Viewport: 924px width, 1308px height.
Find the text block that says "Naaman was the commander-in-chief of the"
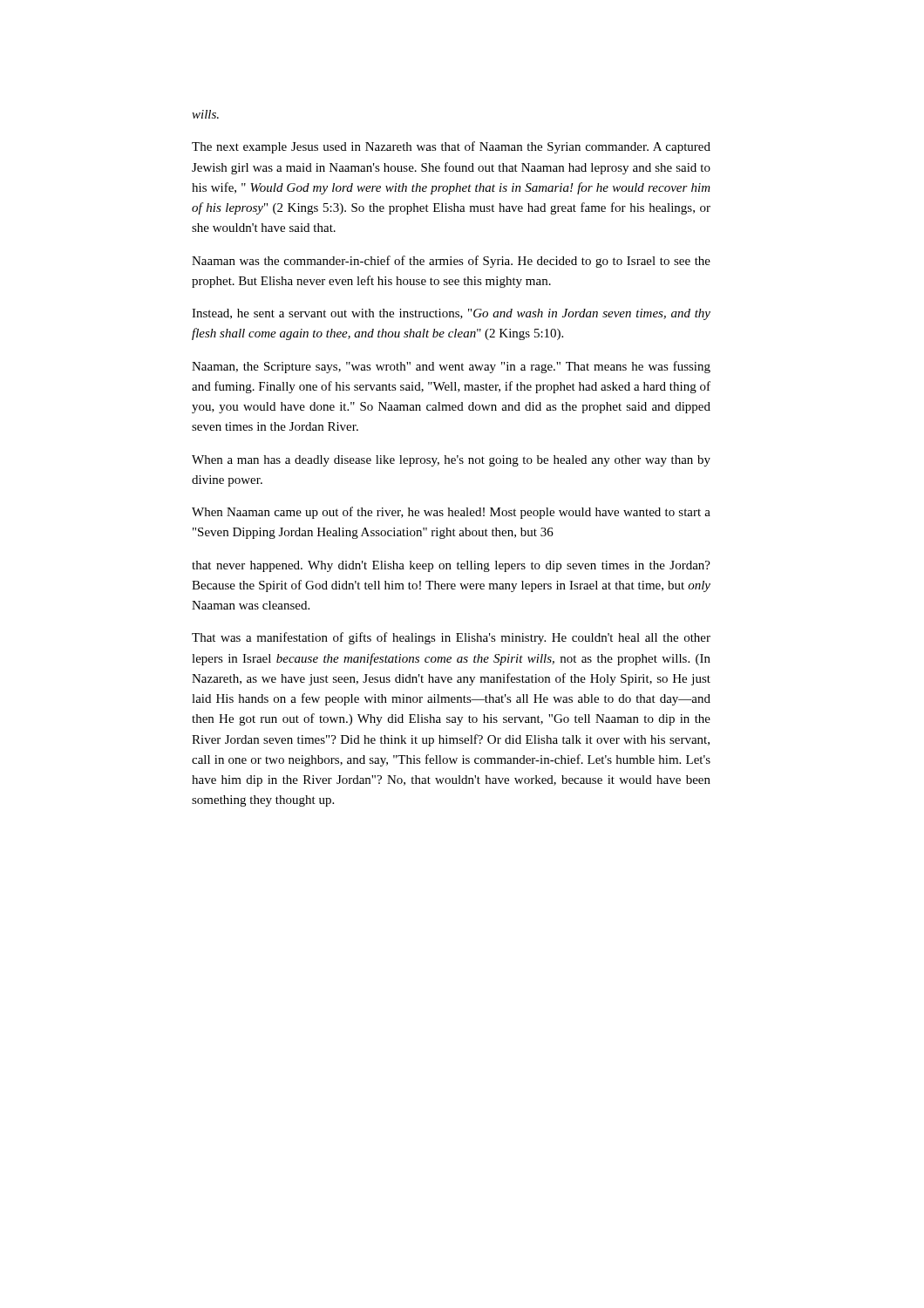pyautogui.click(x=451, y=270)
